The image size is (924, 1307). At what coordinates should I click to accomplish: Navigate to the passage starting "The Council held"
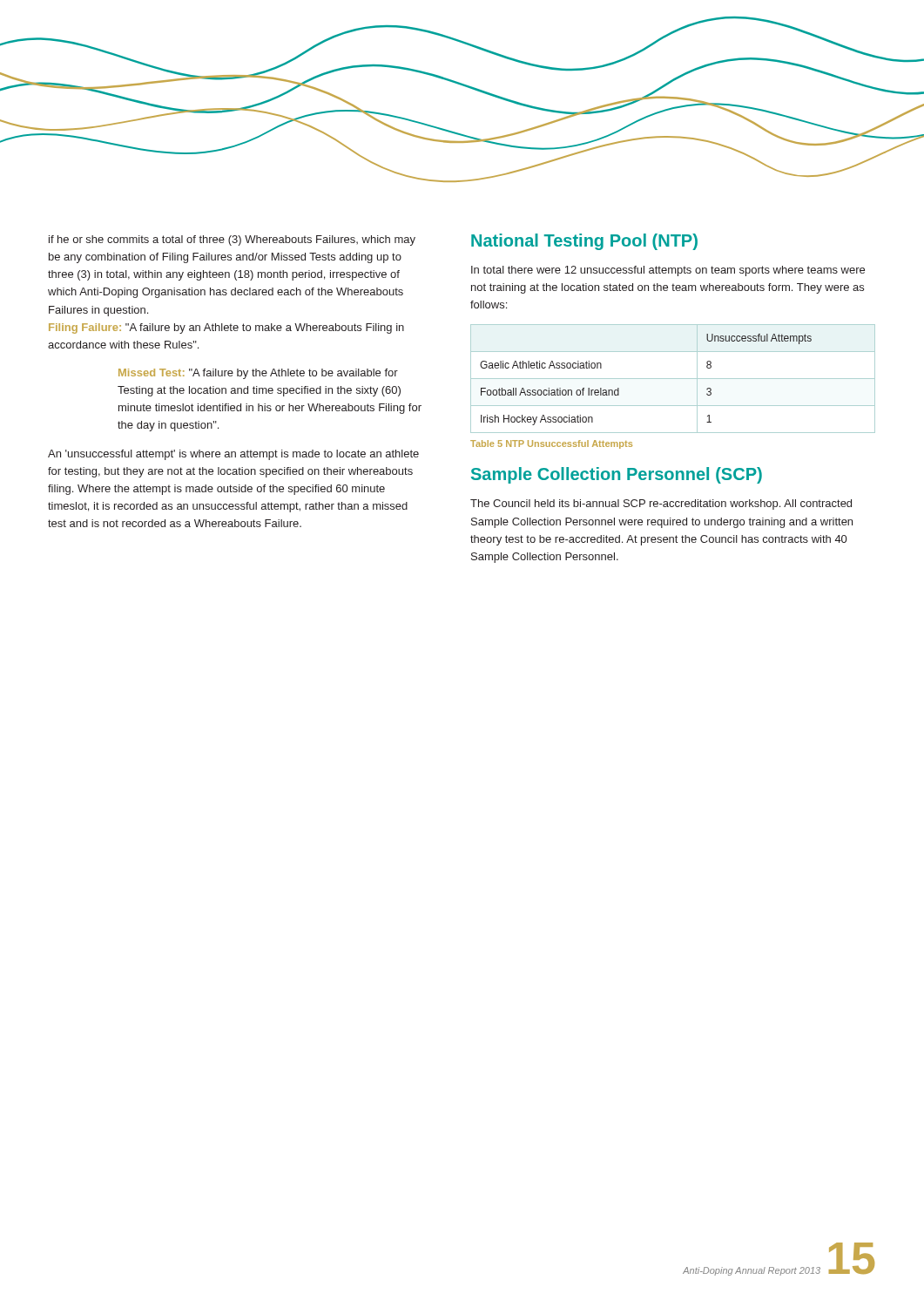[662, 530]
